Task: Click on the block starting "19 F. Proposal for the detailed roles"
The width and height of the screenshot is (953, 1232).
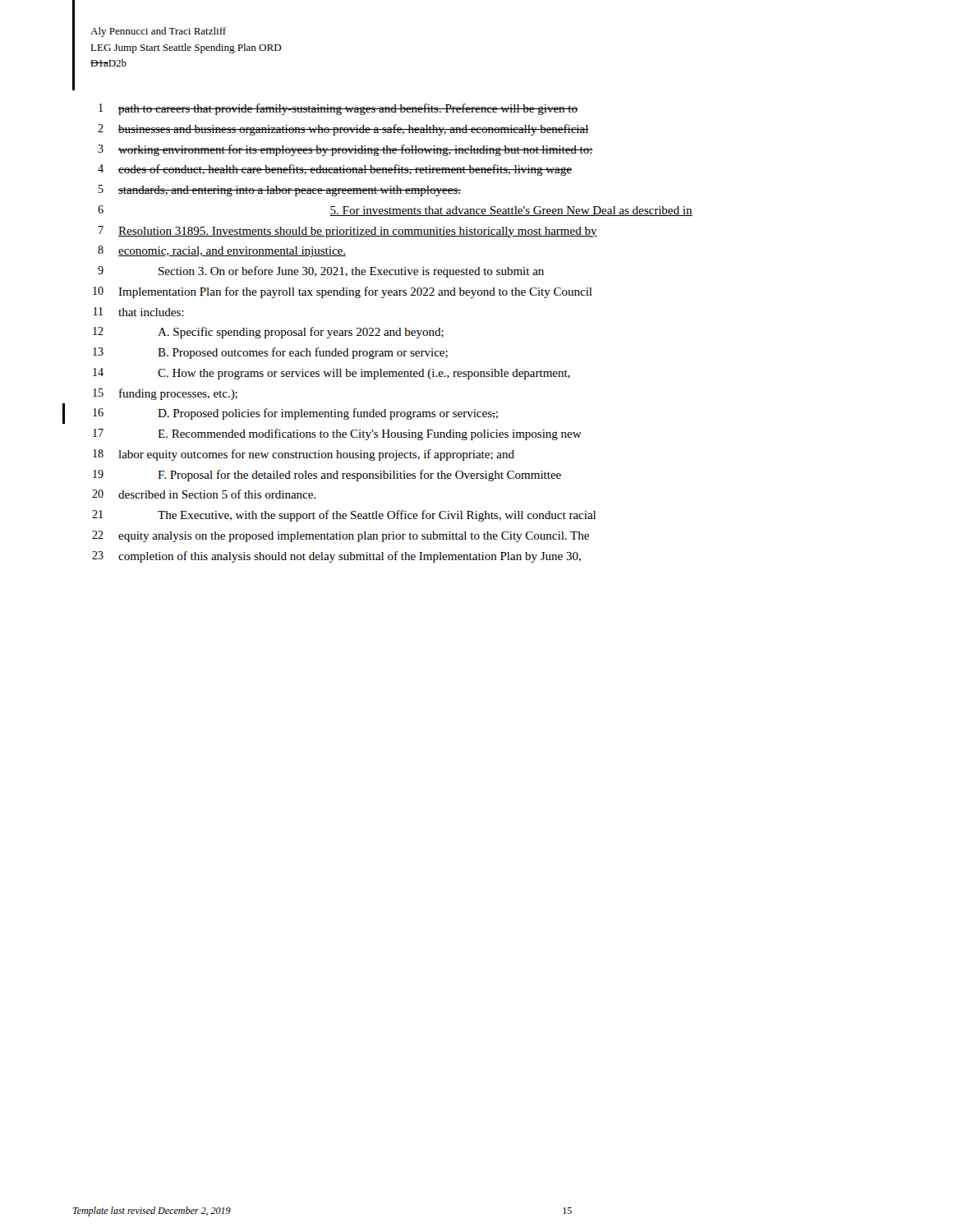Action: (x=488, y=475)
